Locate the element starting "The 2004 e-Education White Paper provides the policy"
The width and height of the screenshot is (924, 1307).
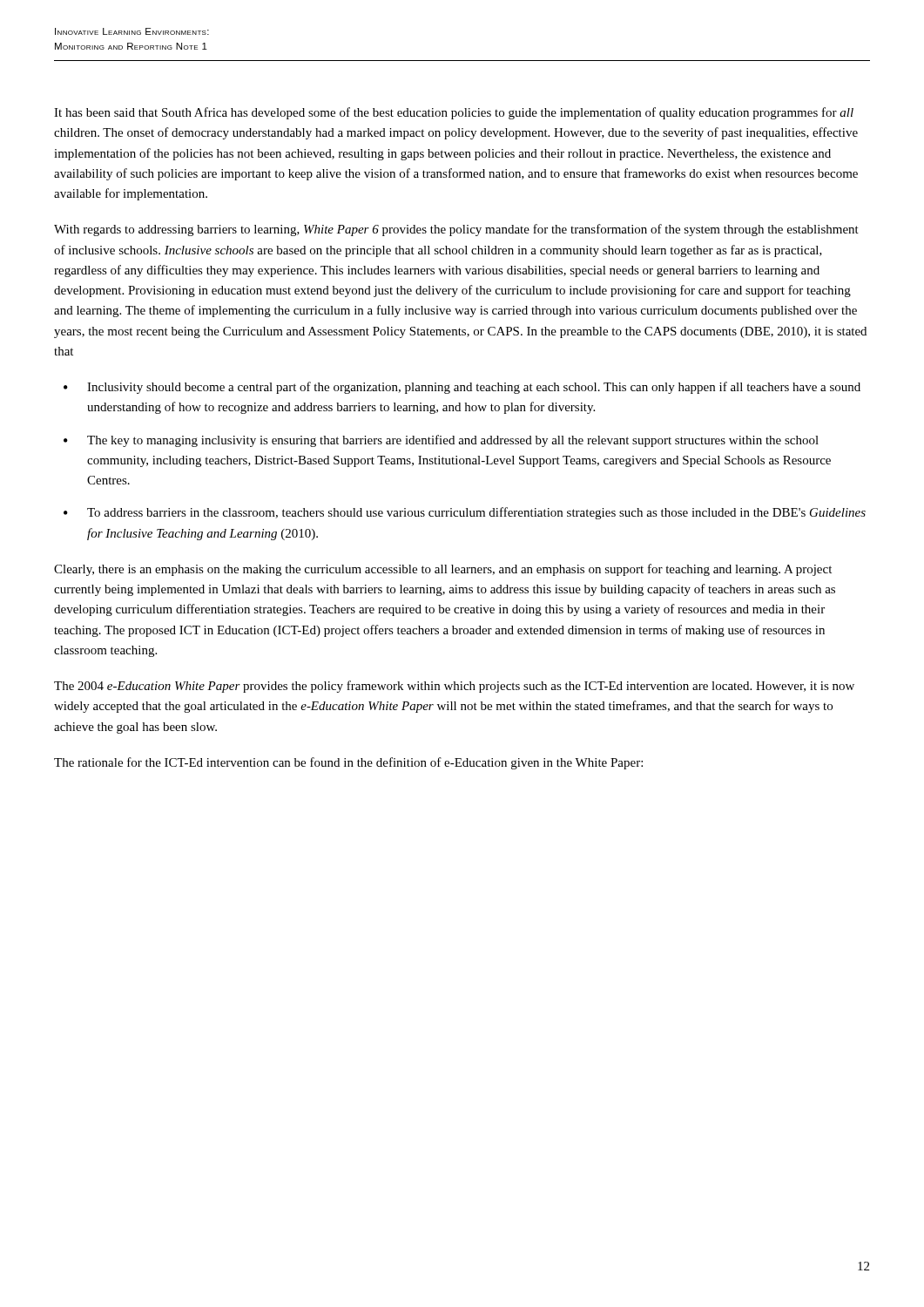point(454,706)
